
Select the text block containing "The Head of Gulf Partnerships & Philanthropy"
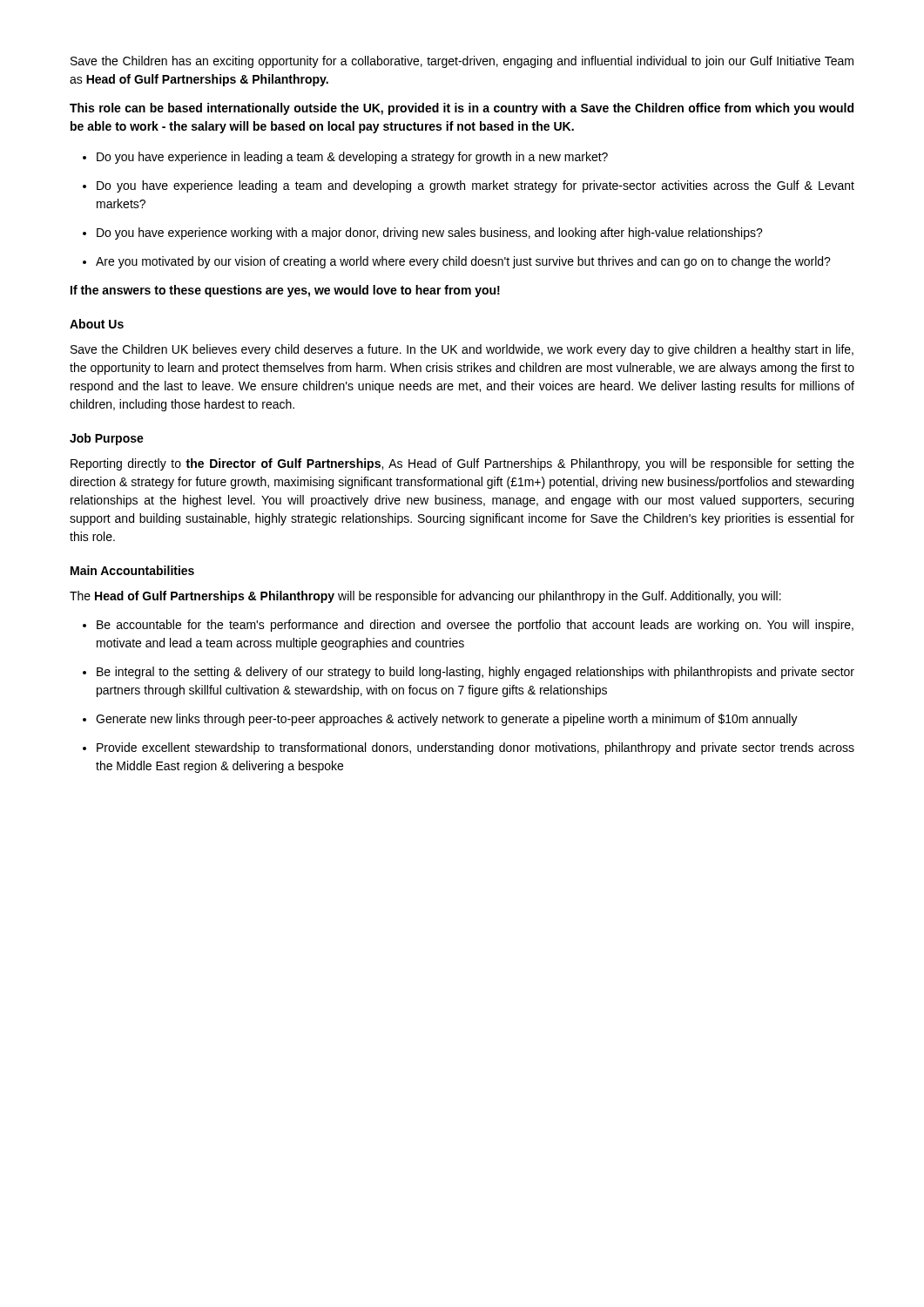(x=462, y=596)
